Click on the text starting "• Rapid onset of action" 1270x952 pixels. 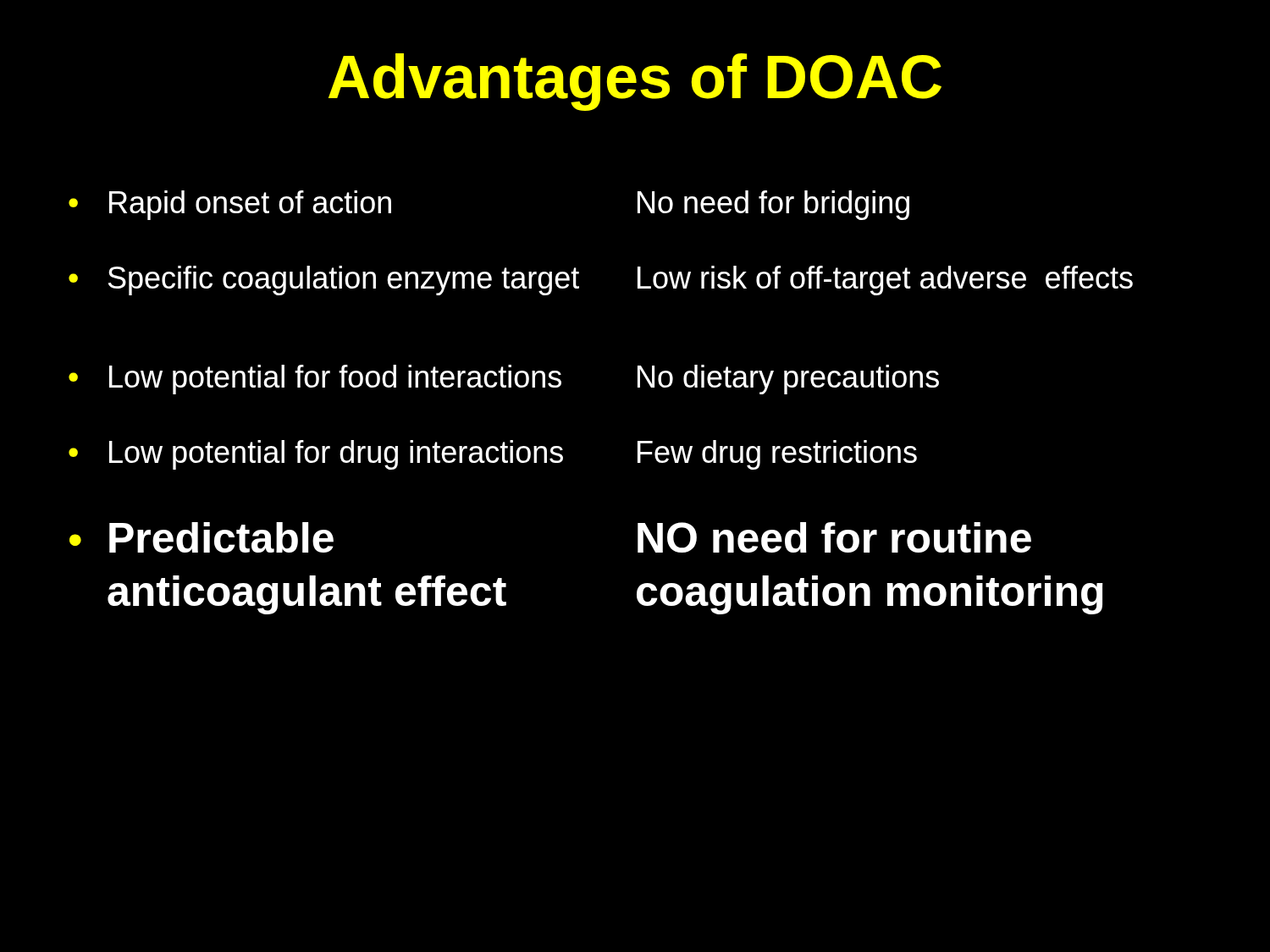(x=230, y=203)
